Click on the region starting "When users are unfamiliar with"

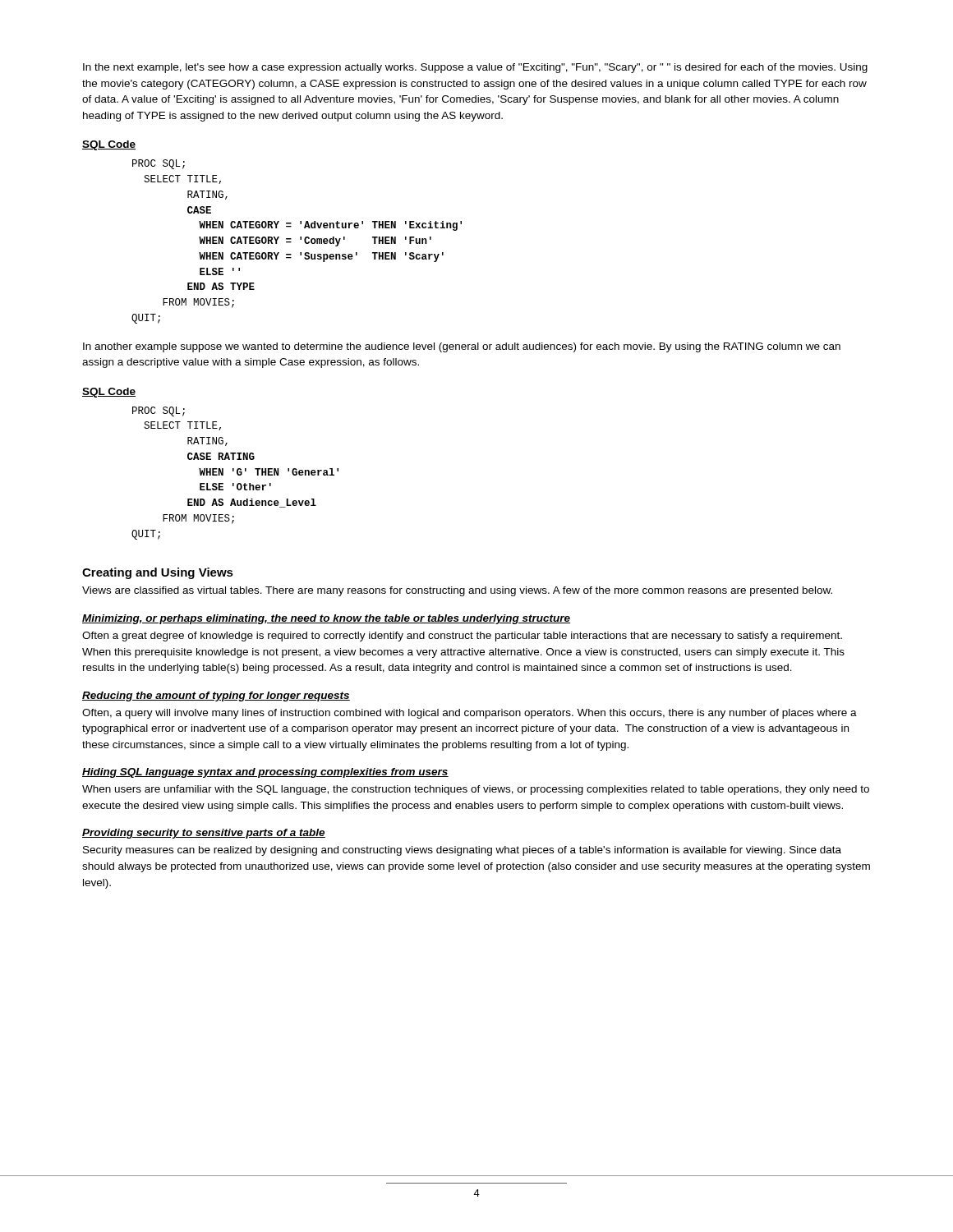pyautogui.click(x=476, y=797)
